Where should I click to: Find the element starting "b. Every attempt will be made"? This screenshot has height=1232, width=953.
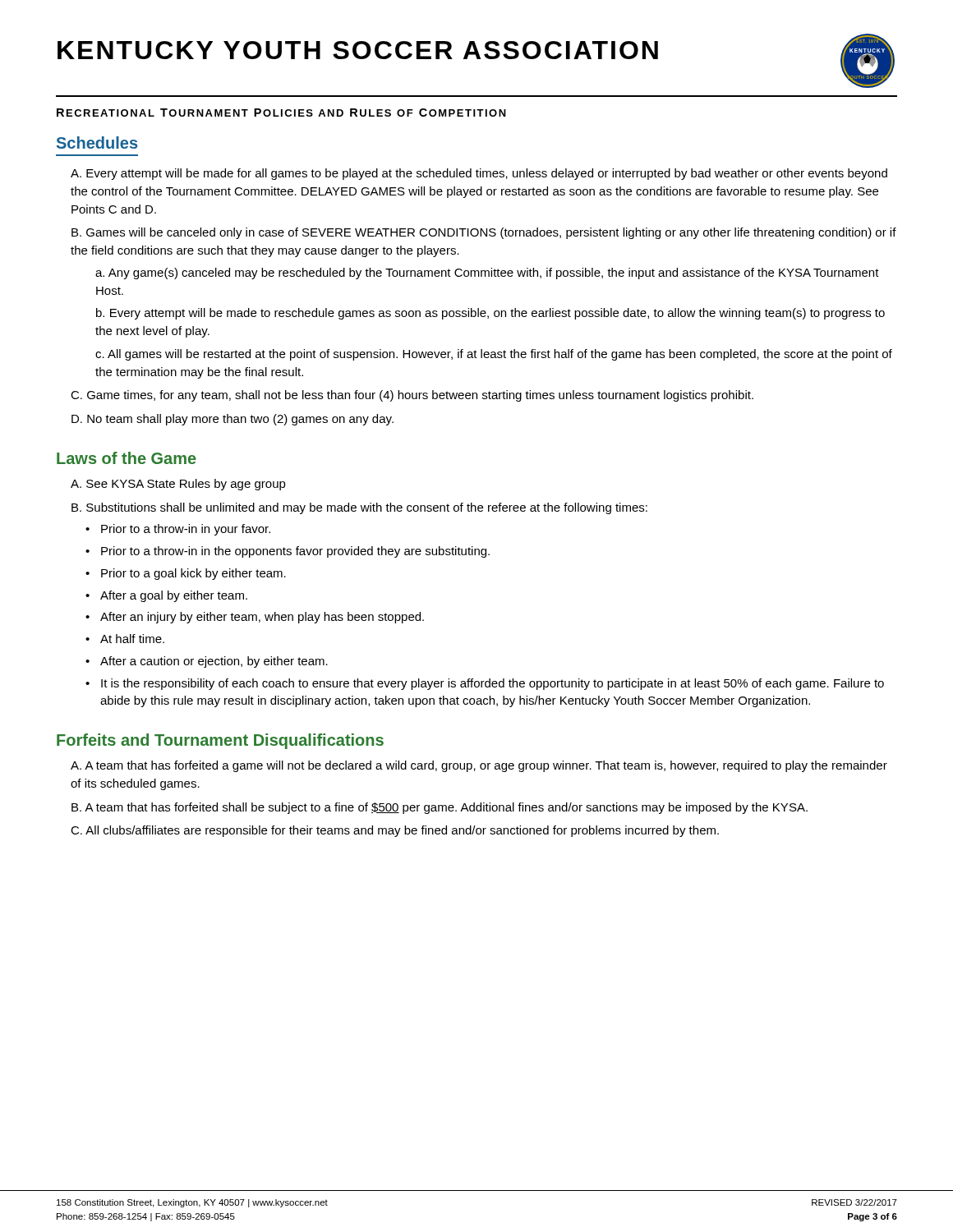[x=490, y=322]
